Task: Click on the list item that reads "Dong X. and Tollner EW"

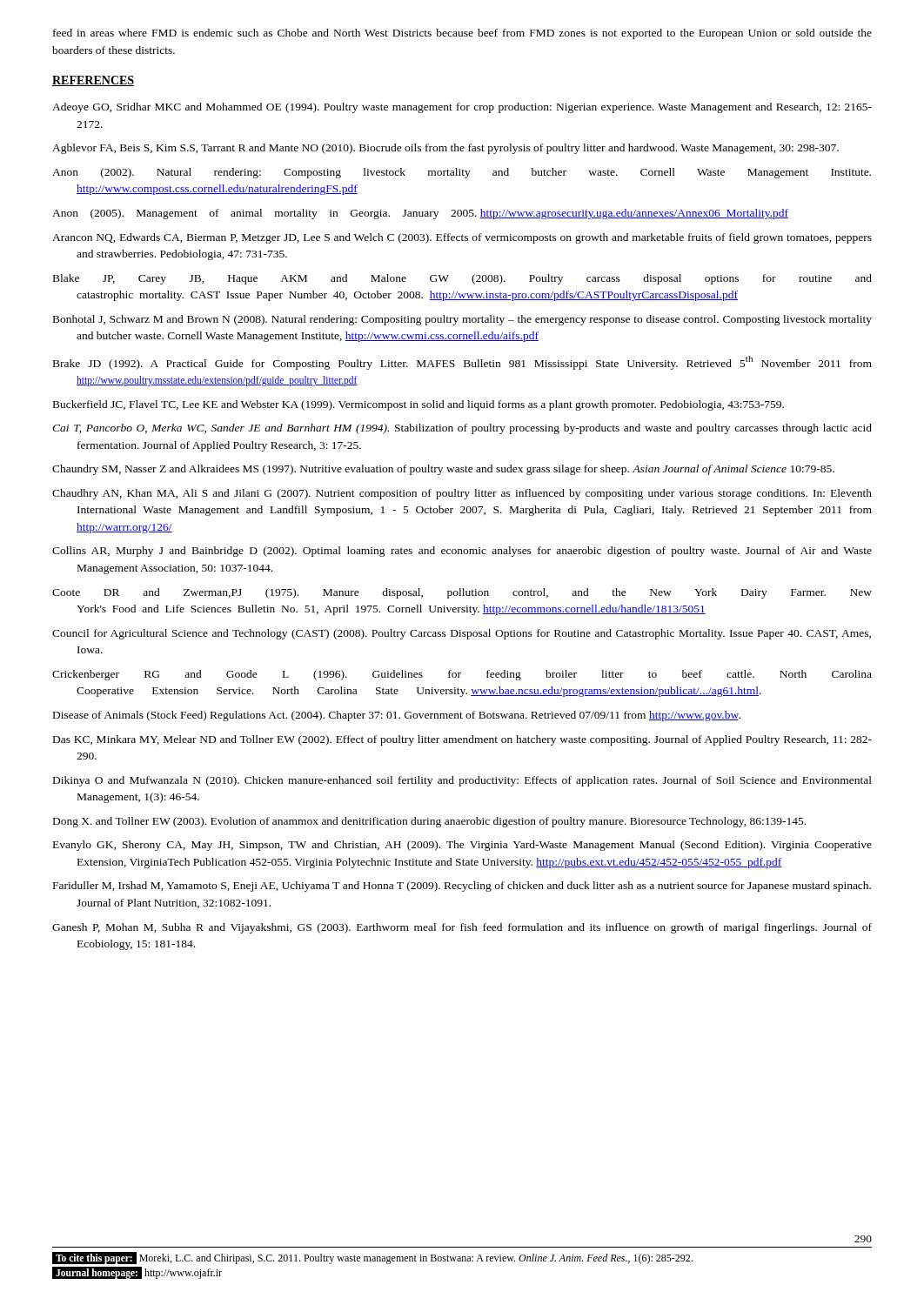Action: [x=429, y=821]
